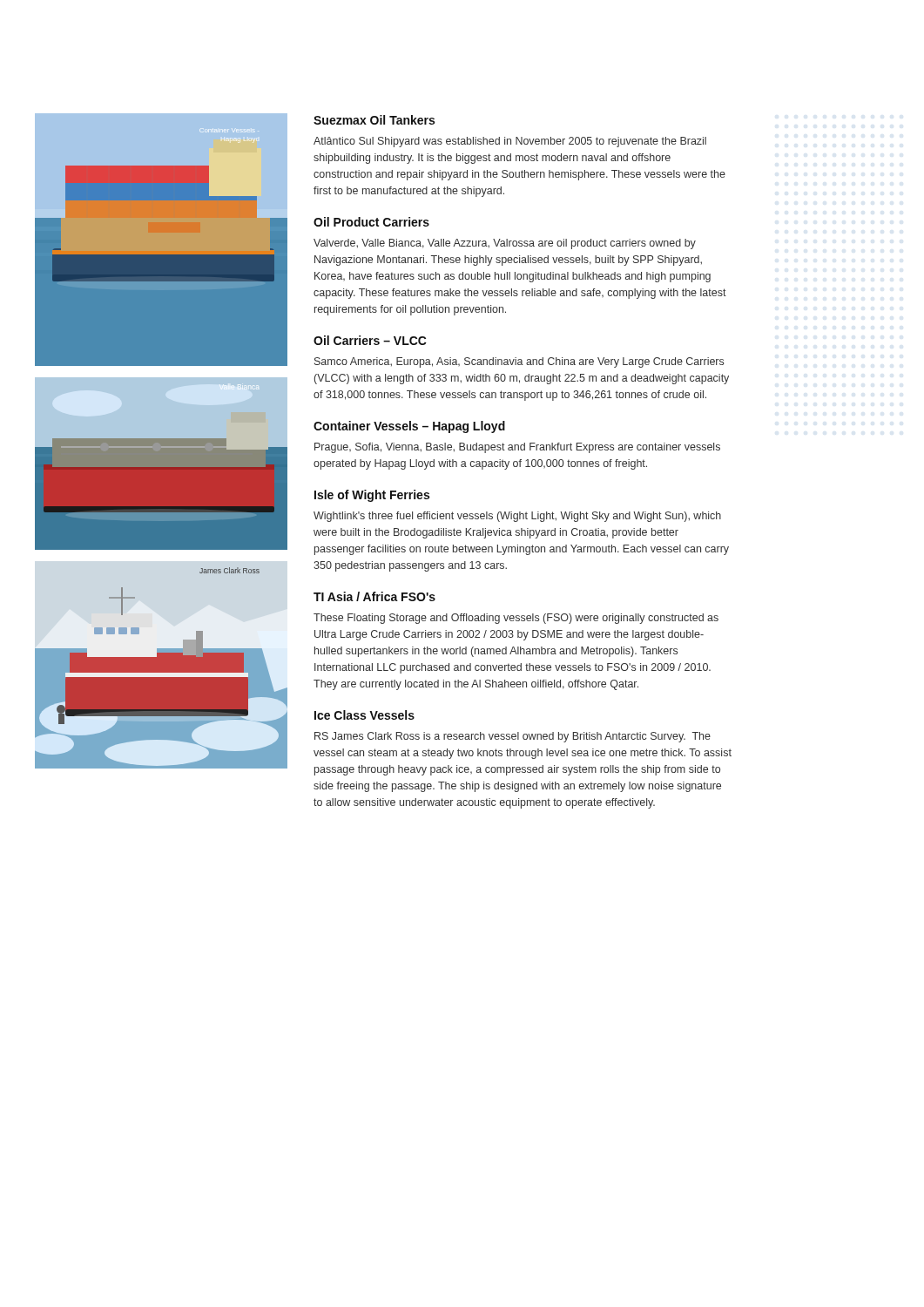Where is the passage that starts "Valverde, Valle Bianca,"?
Screen dimensions: 1307x924
(520, 276)
